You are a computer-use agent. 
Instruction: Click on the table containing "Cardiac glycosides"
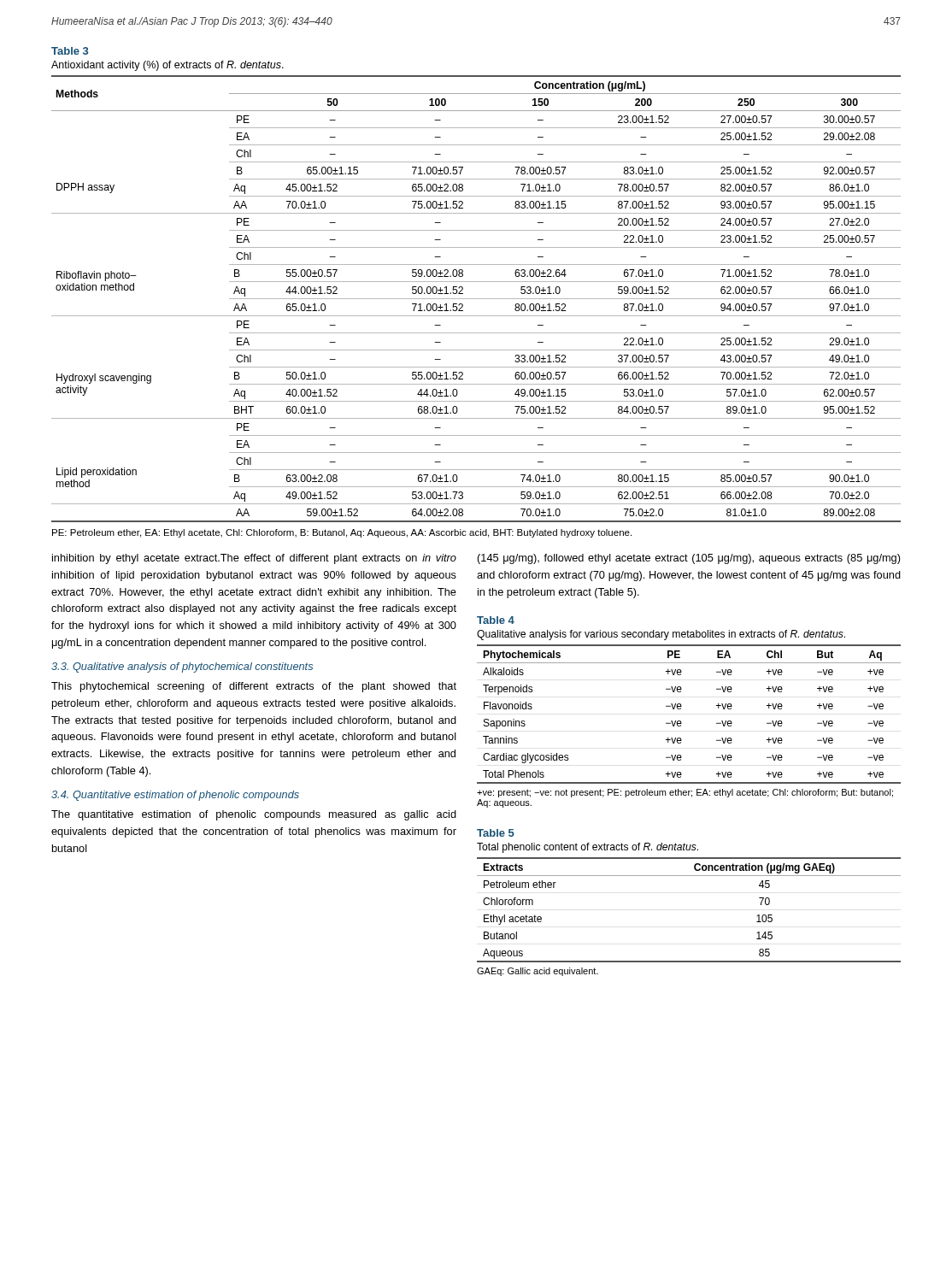click(689, 715)
